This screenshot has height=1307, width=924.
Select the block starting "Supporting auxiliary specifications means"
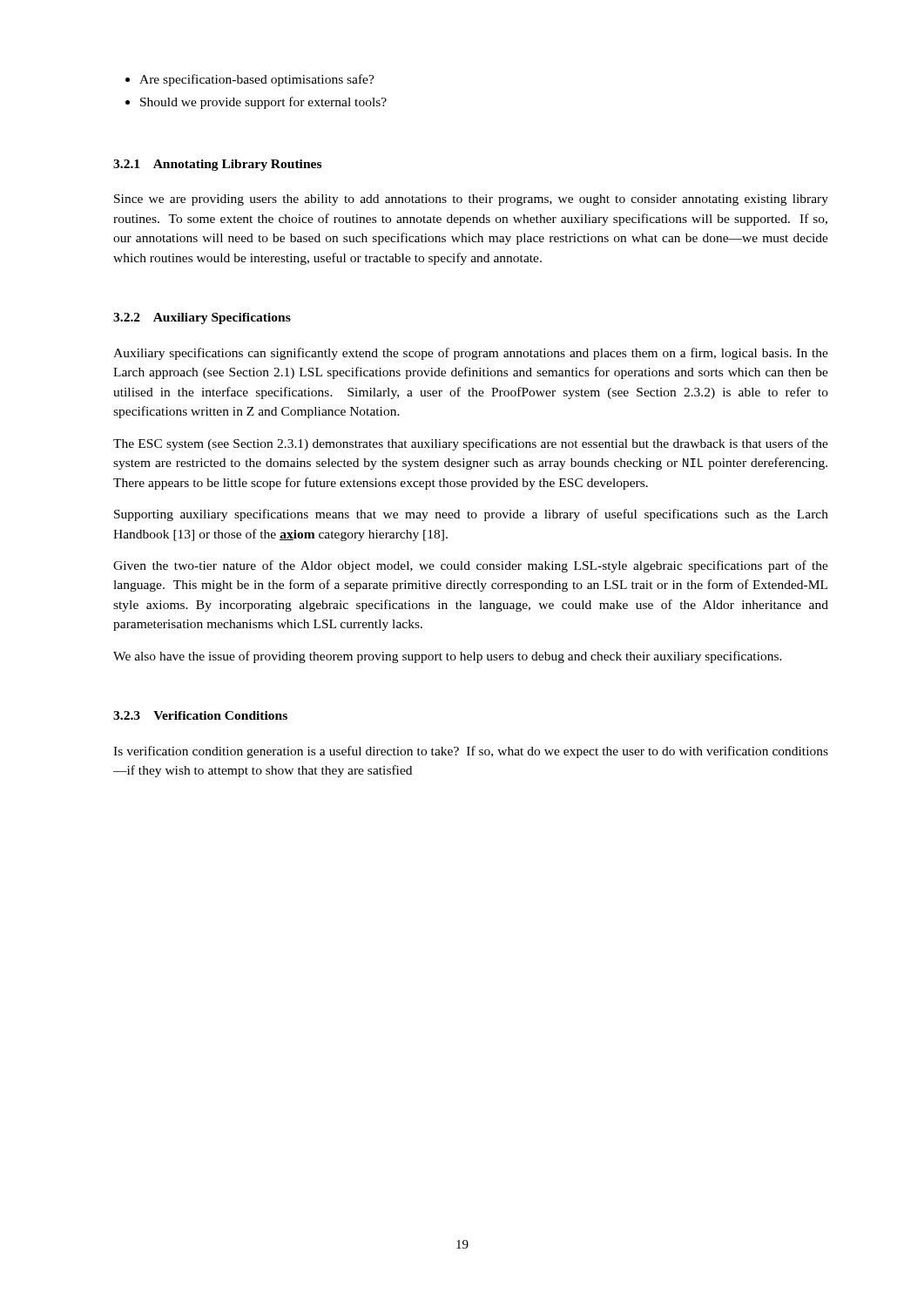point(471,524)
